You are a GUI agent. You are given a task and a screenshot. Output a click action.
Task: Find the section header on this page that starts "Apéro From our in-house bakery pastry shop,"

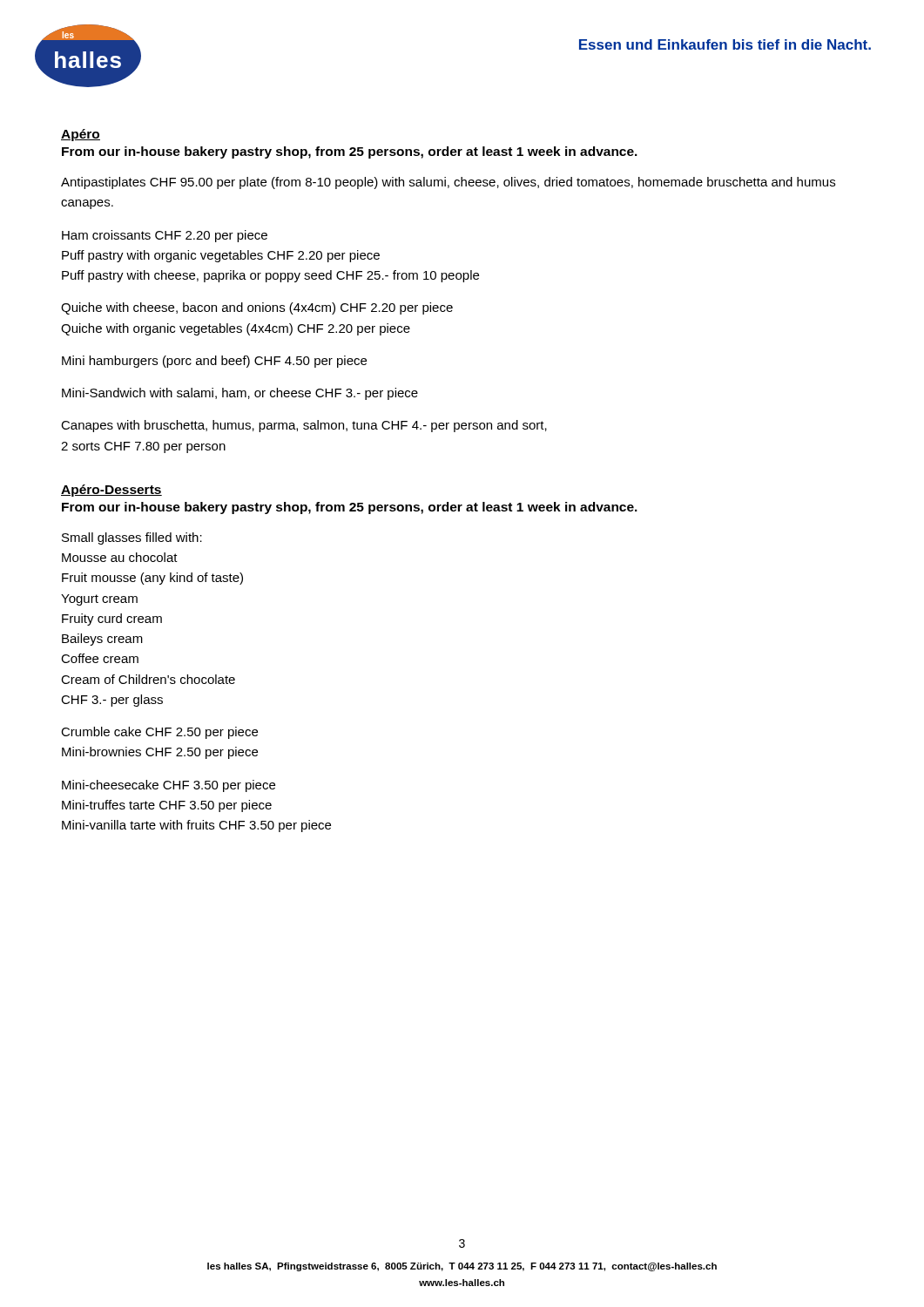point(462,143)
